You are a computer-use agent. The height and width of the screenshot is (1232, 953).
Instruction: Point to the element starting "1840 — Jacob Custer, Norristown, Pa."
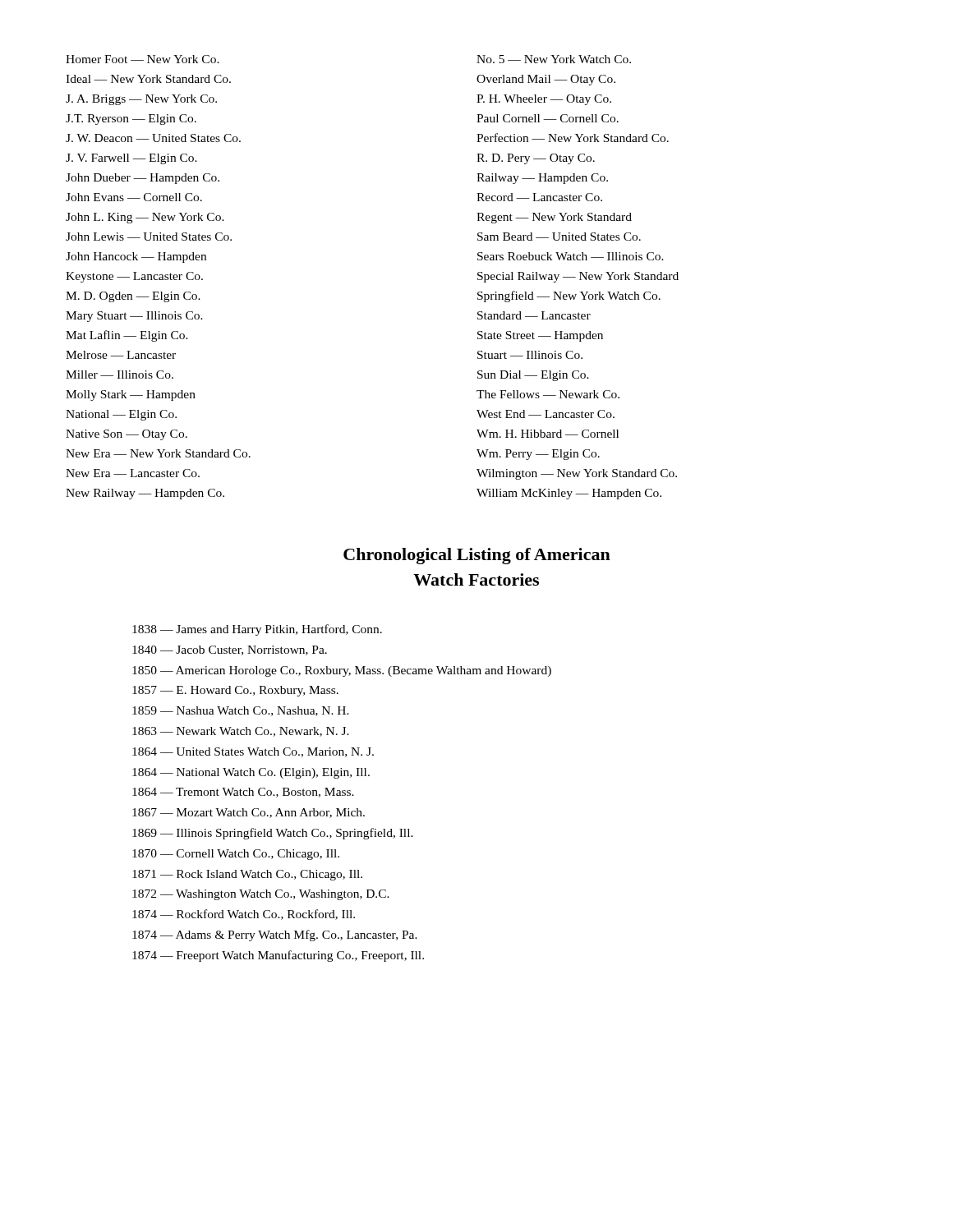[230, 649]
